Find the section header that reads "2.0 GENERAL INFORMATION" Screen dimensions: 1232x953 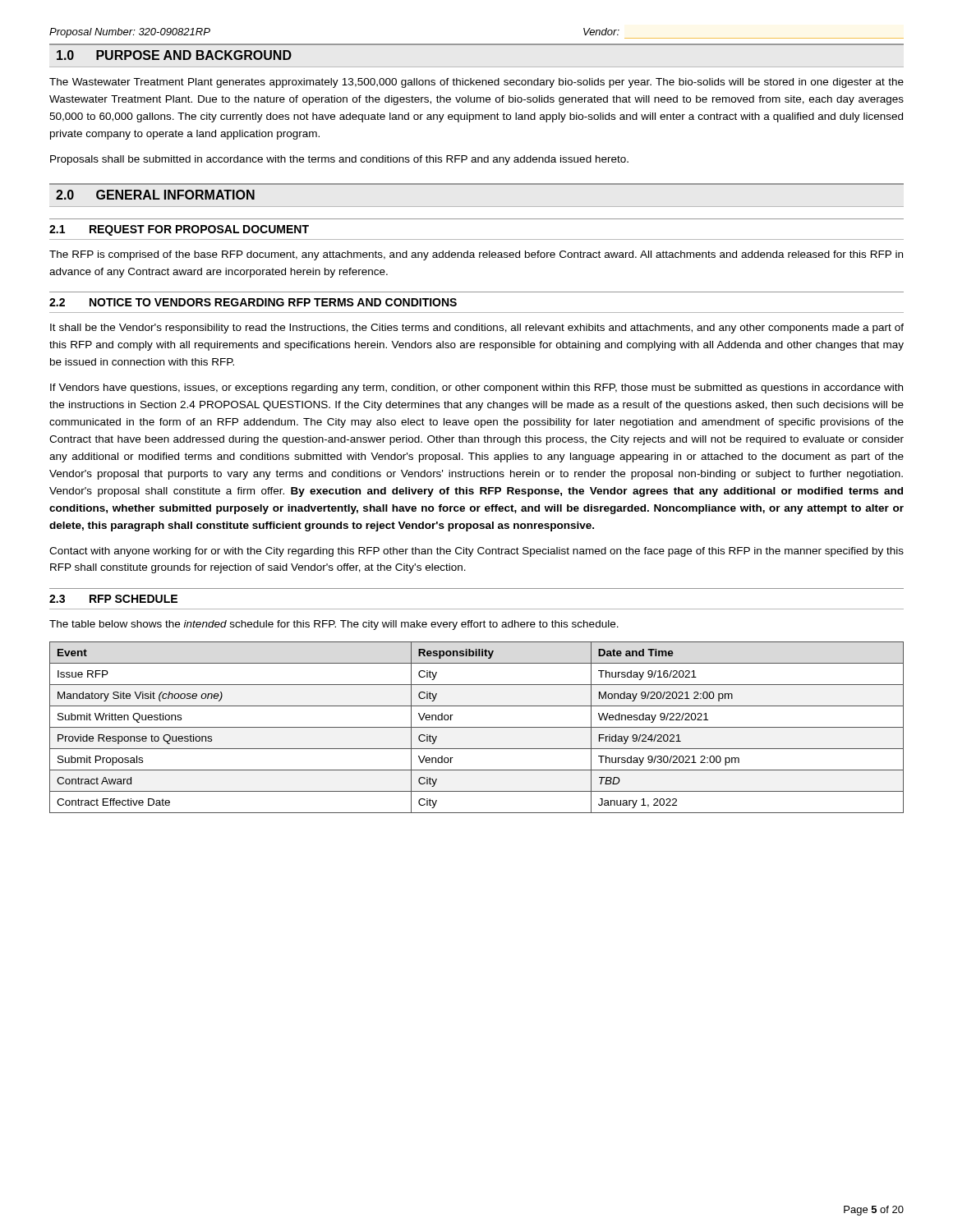pyautogui.click(x=476, y=195)
